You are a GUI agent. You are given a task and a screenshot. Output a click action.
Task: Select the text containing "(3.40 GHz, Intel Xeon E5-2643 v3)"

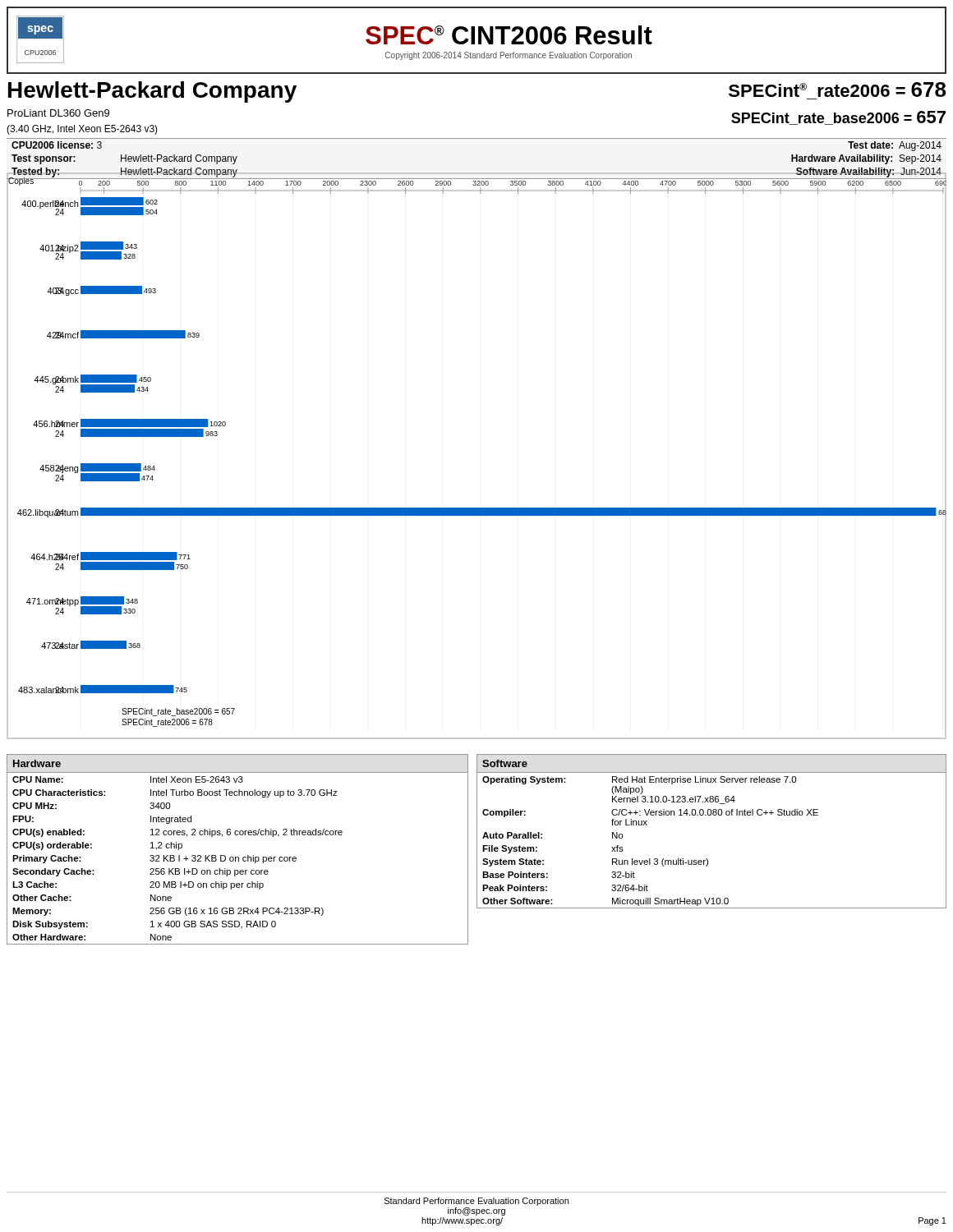pos(82,129)
